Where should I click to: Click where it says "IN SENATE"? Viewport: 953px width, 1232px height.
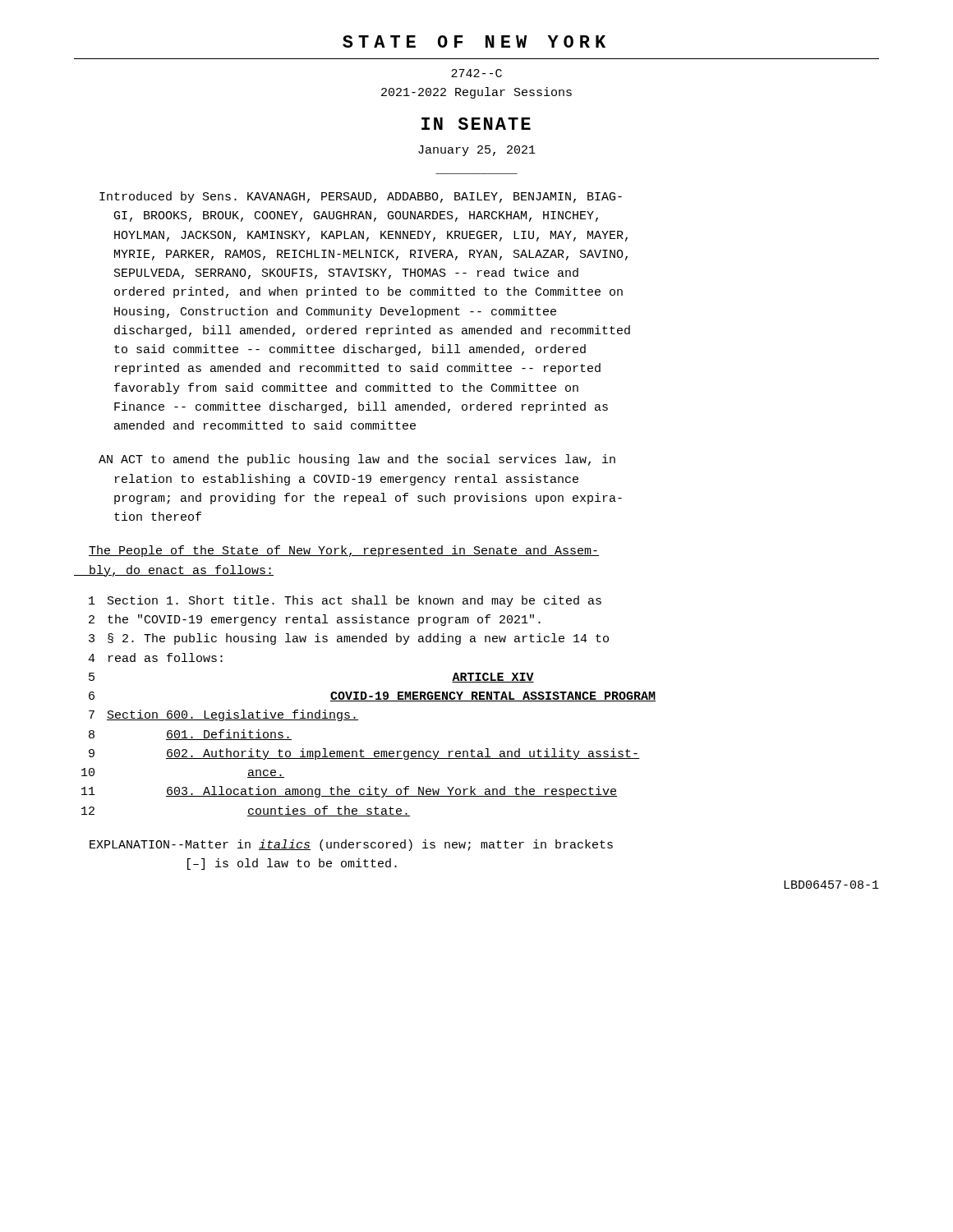(x=476, y=125)
